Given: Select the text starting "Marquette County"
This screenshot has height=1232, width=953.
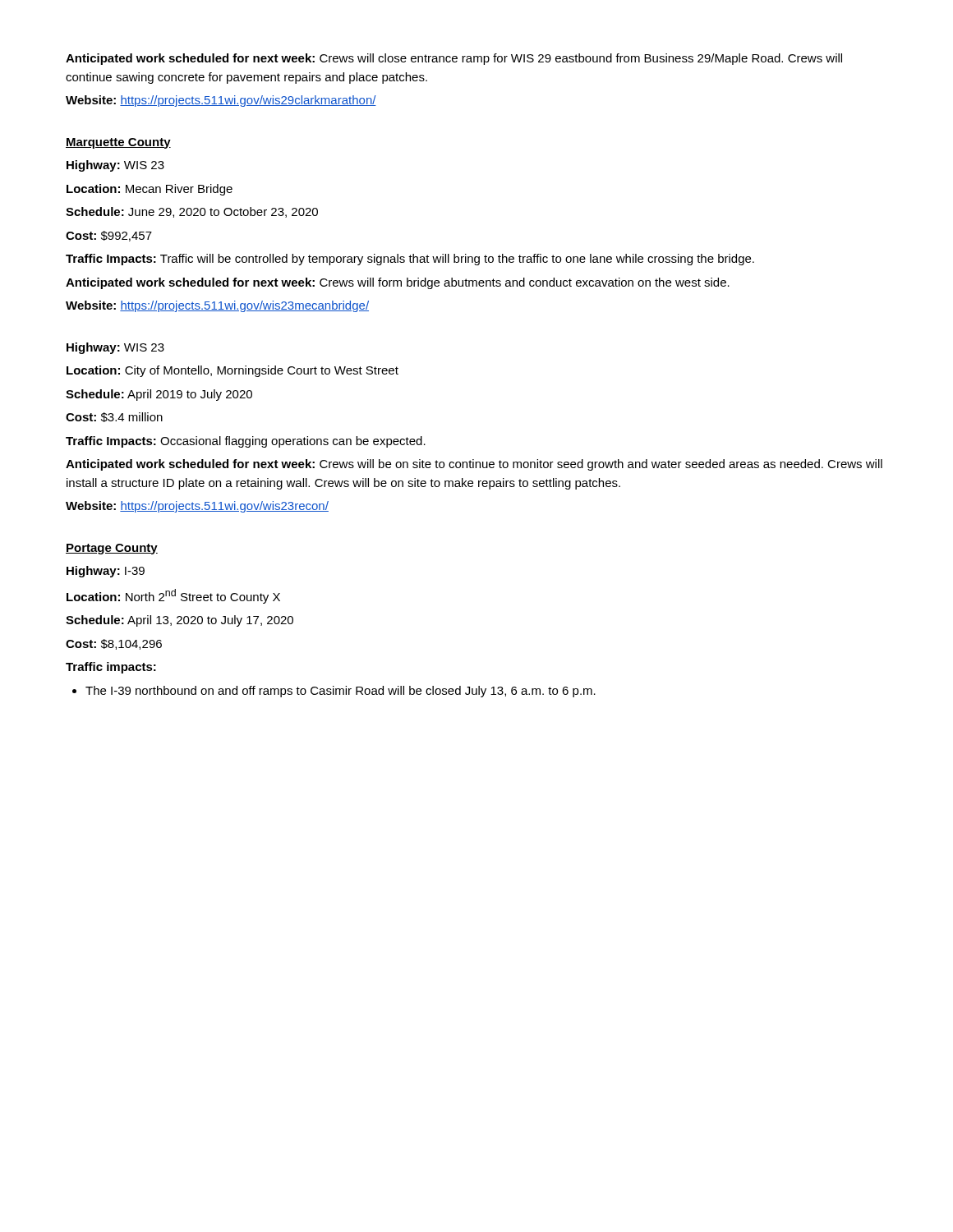Looking at the screenshot, I should click(118, 141).
